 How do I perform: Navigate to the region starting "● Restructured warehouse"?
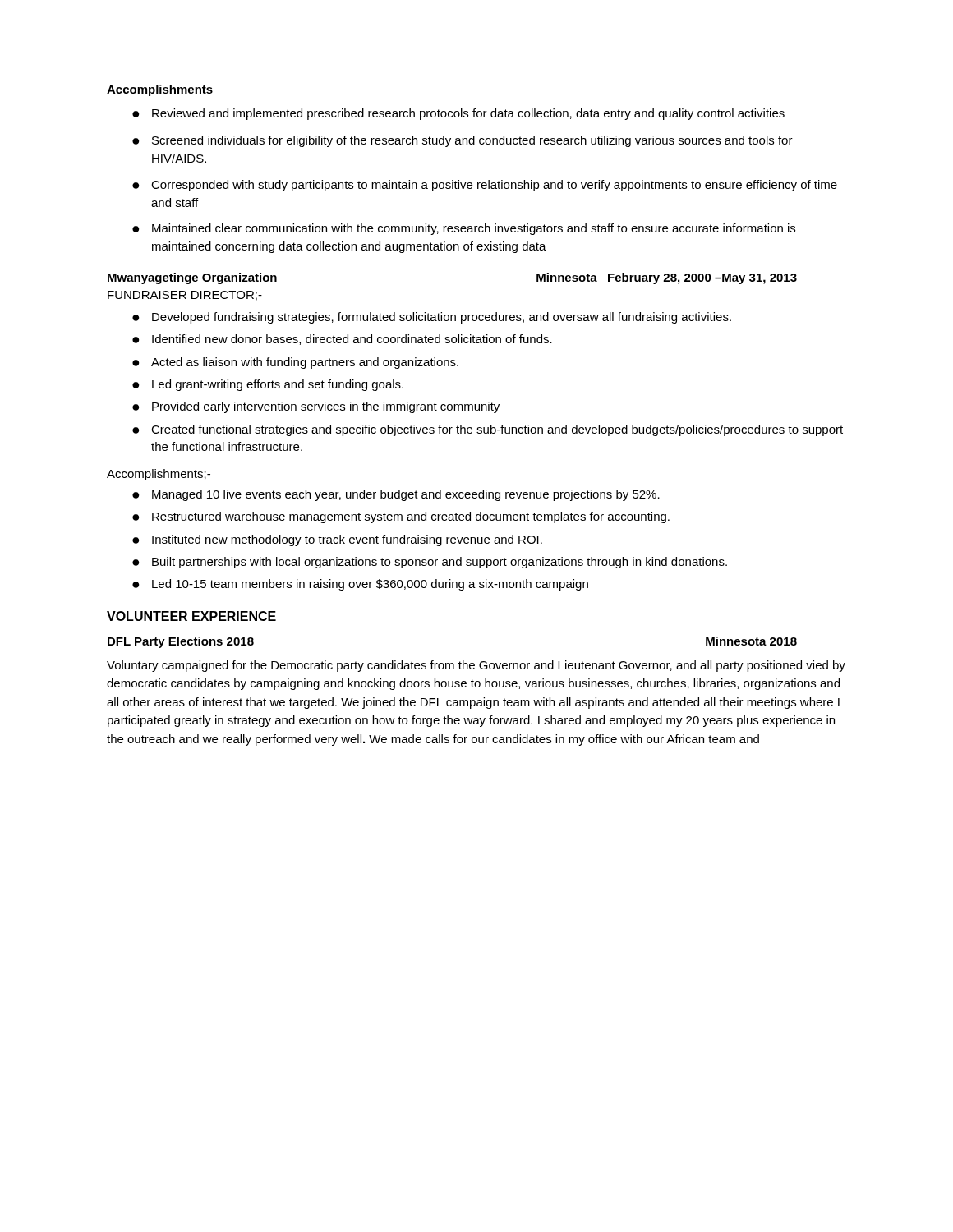tap(401, 517)
